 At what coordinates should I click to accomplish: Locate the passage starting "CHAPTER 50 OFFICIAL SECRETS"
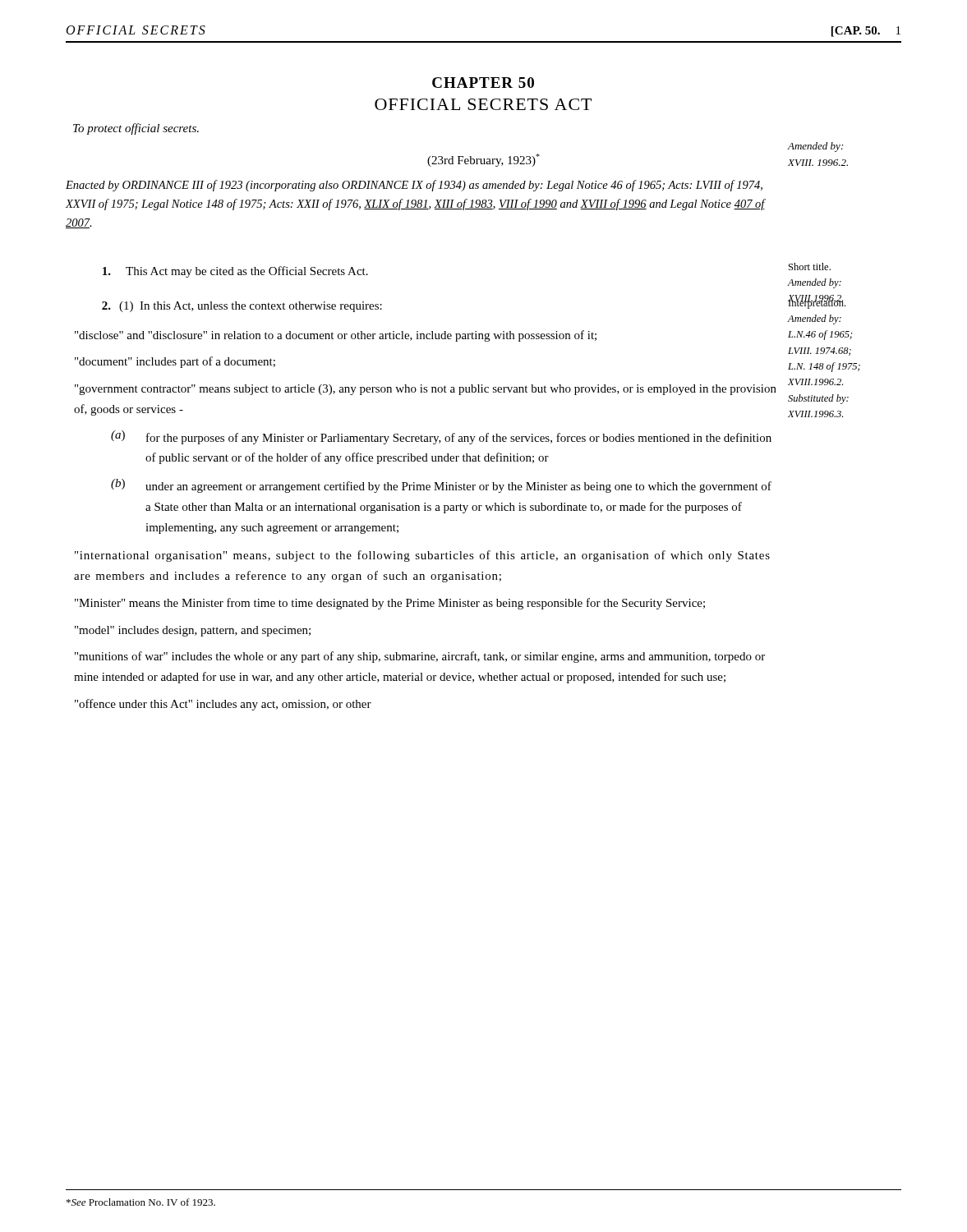484,94
